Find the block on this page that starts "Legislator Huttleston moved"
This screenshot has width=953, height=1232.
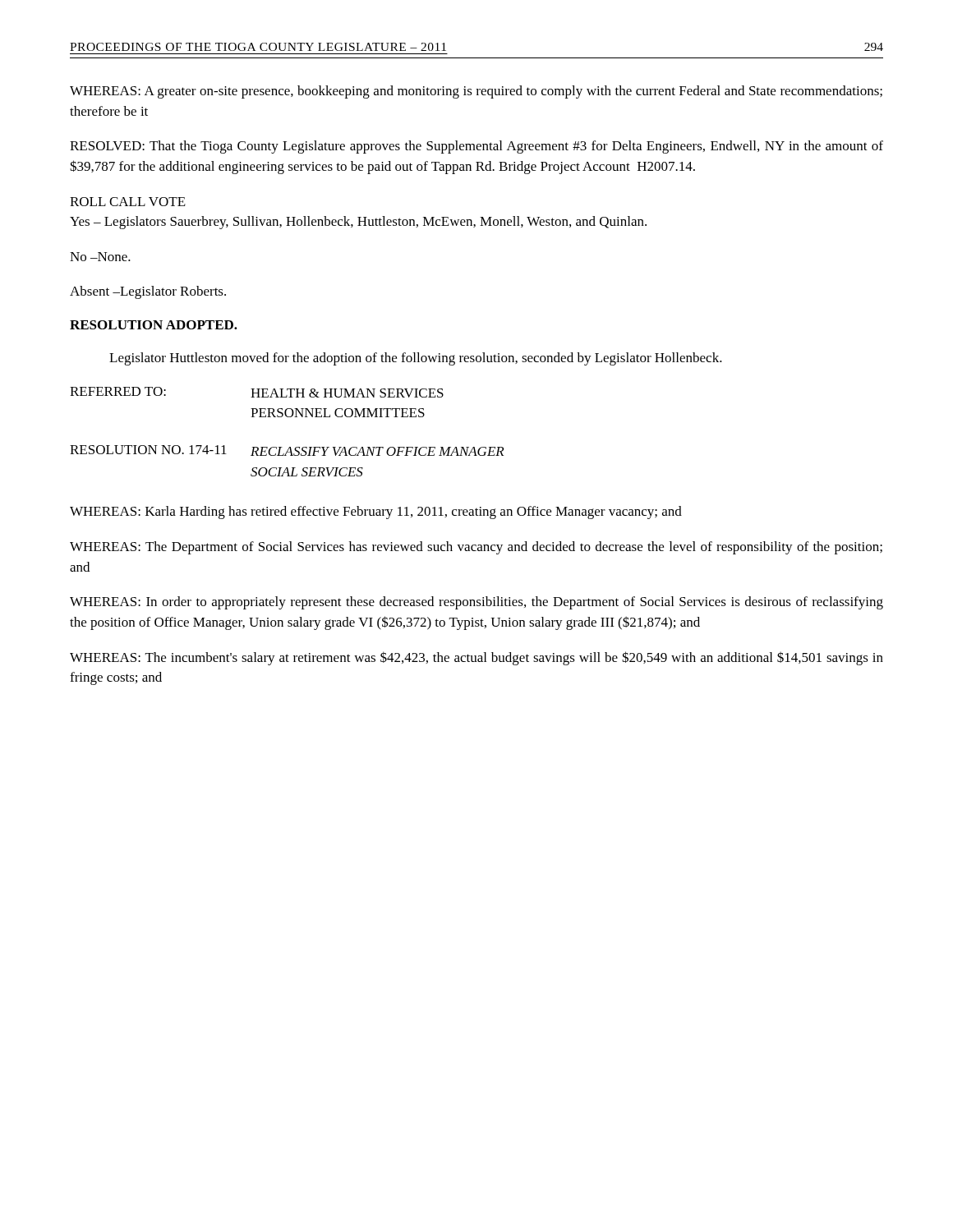[x=416, y=358]
